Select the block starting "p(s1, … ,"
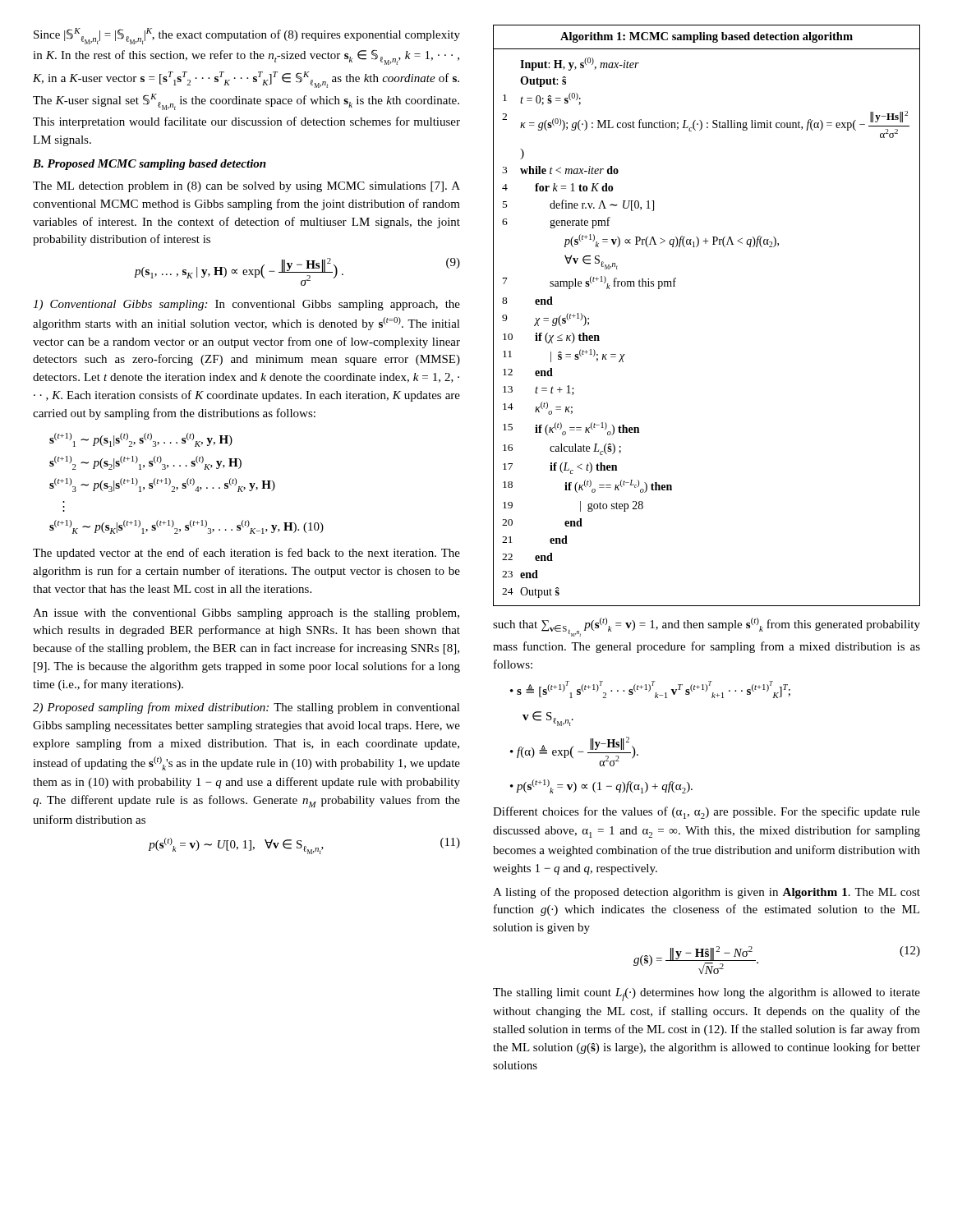This screenshot has height=1232, width=953. point(246,272)
